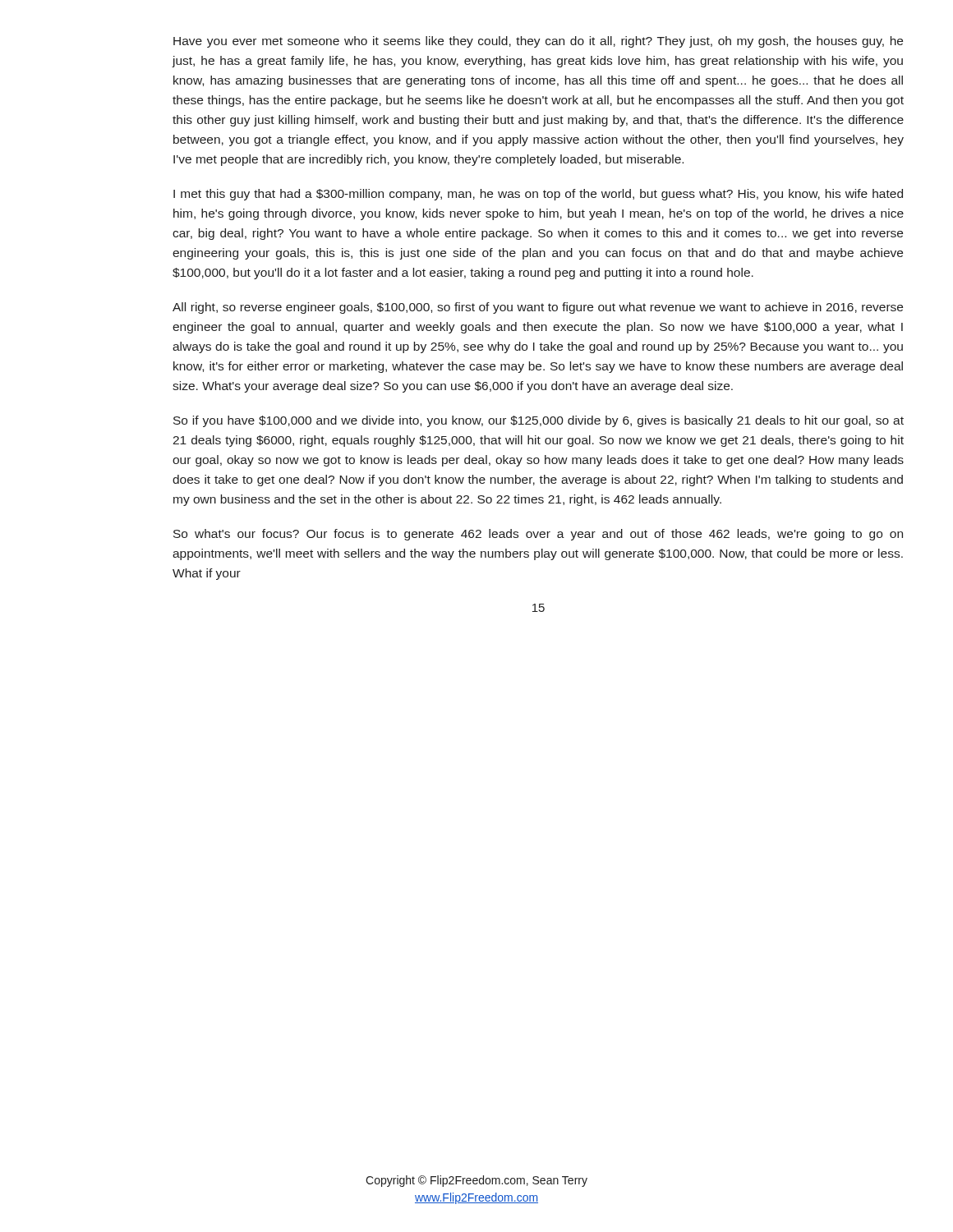953x1232 pixels.
Task: Locate the text block starting "Have you ever met someone"
Action: (x=538, y=100)
